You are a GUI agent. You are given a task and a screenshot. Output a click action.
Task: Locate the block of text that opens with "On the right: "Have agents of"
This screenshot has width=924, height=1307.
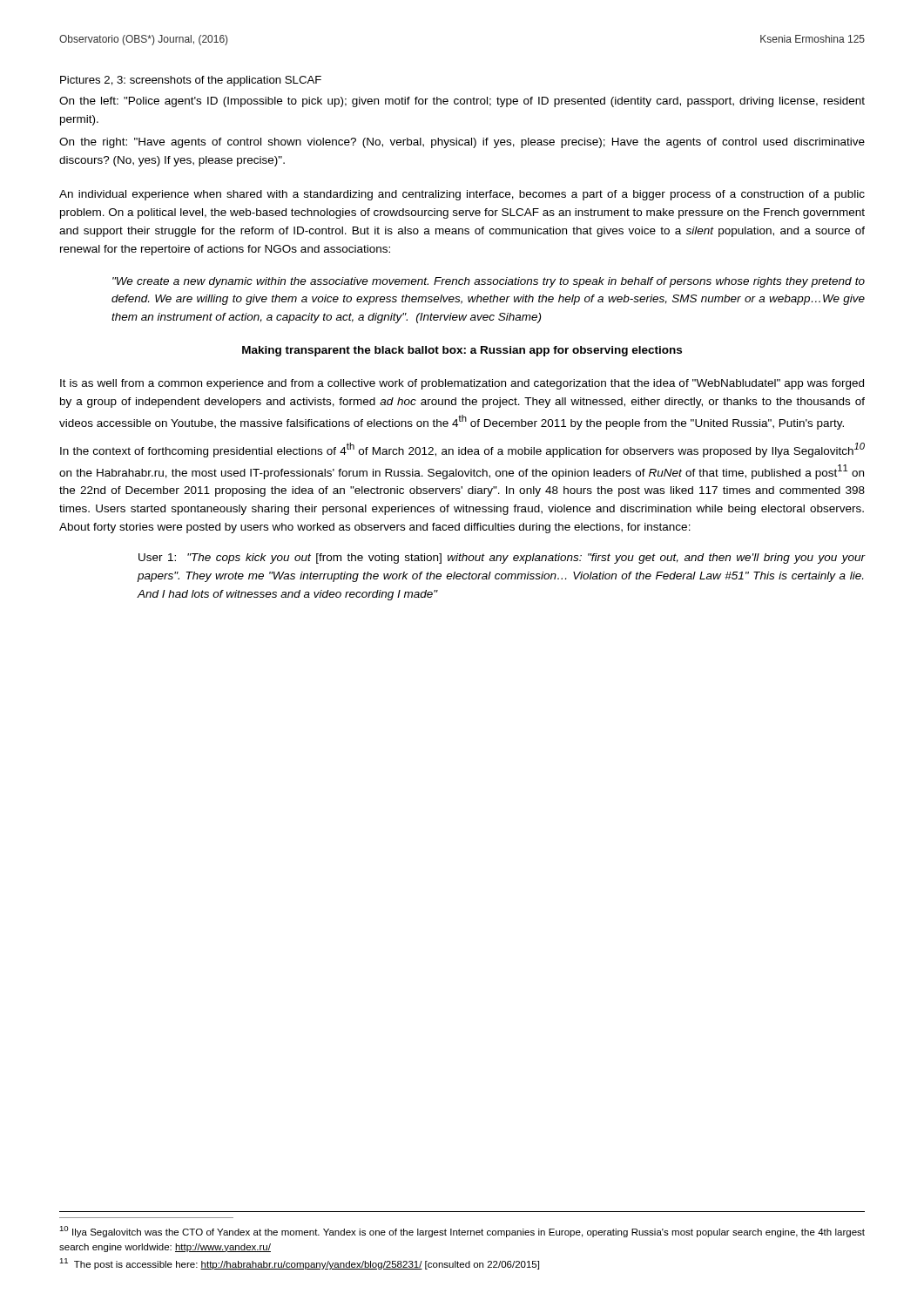click(x=462, y=151)
